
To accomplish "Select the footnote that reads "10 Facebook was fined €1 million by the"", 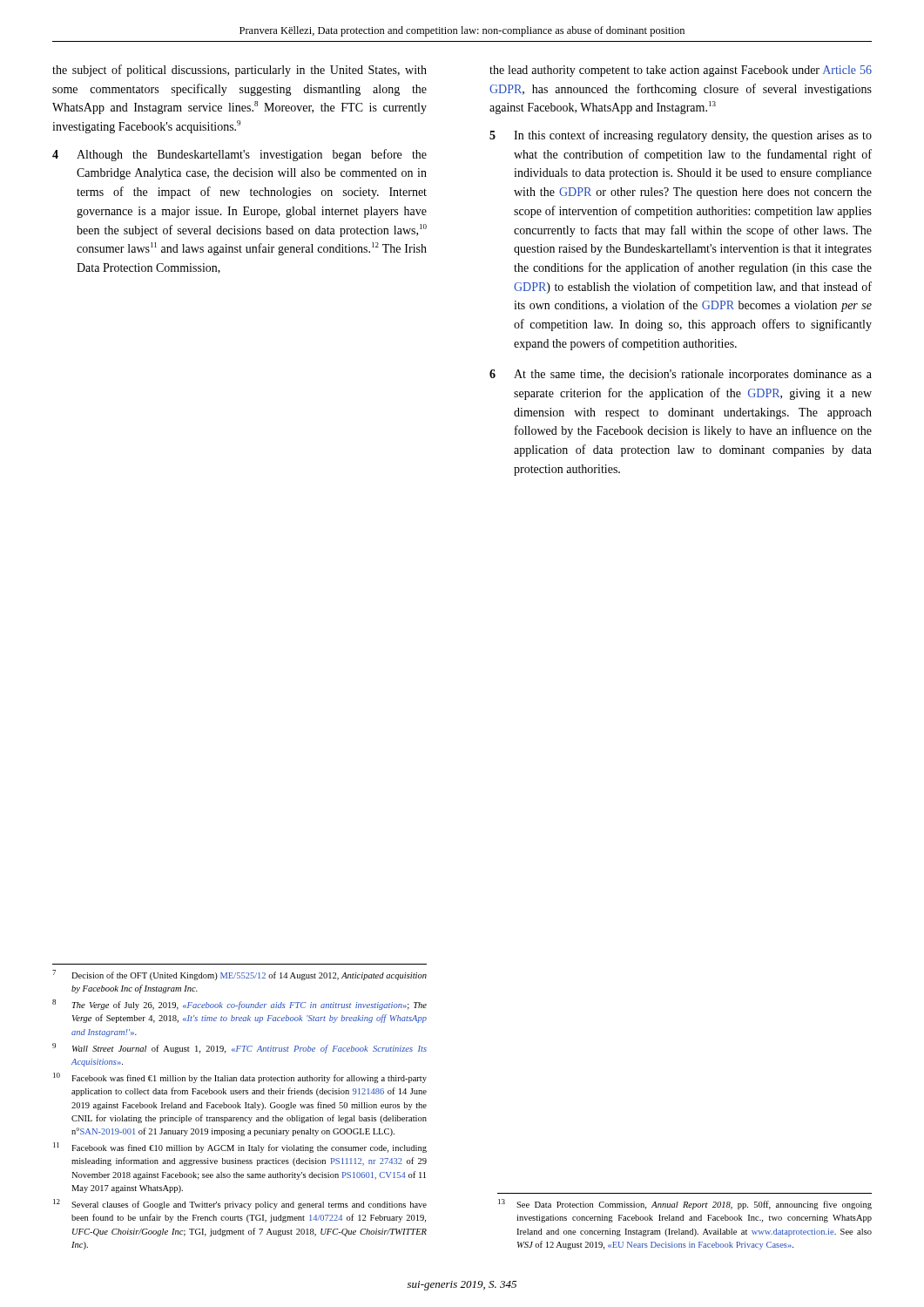I will (240, 1105).
